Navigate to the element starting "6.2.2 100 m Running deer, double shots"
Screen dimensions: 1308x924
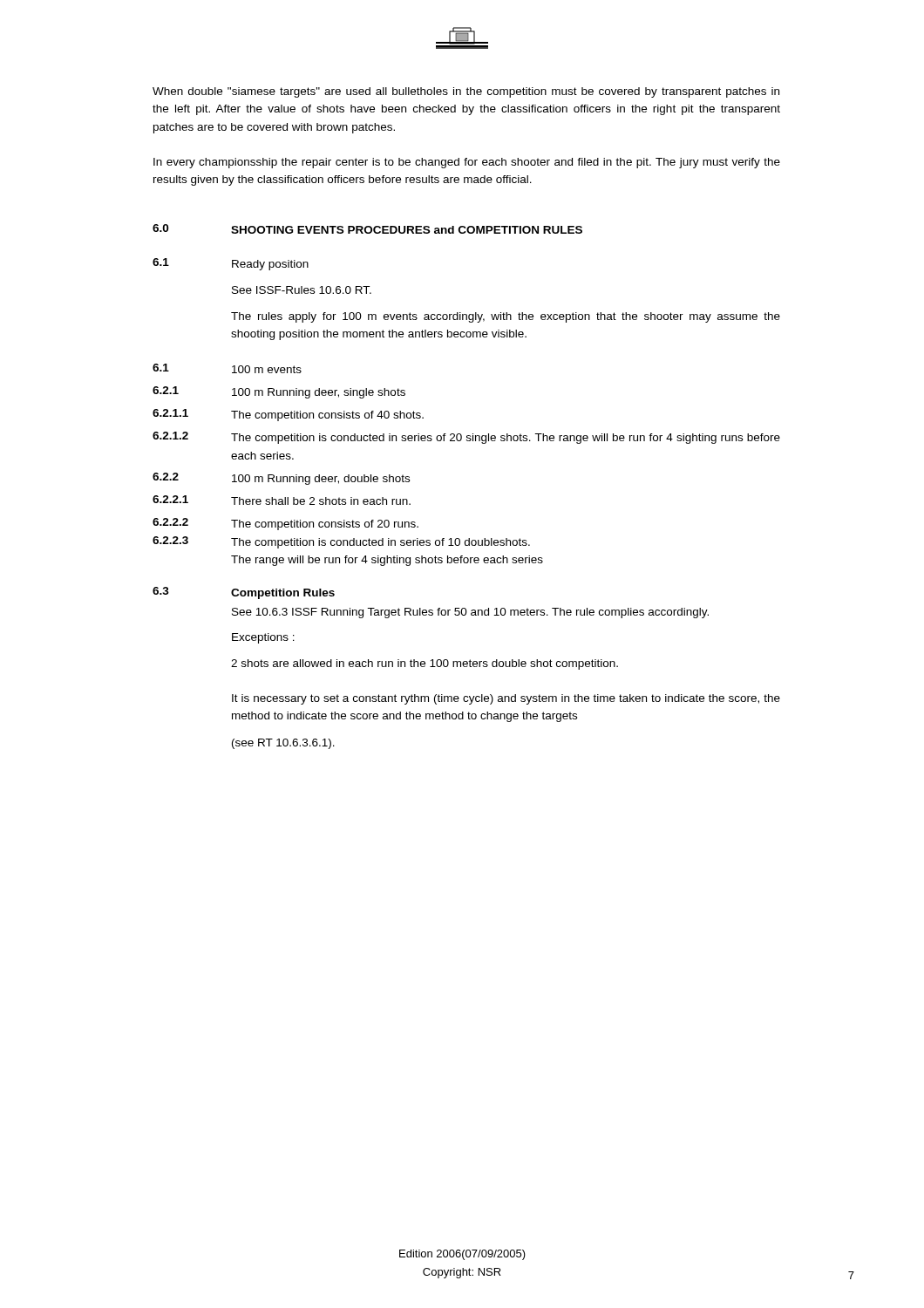(x=281, y=479)
